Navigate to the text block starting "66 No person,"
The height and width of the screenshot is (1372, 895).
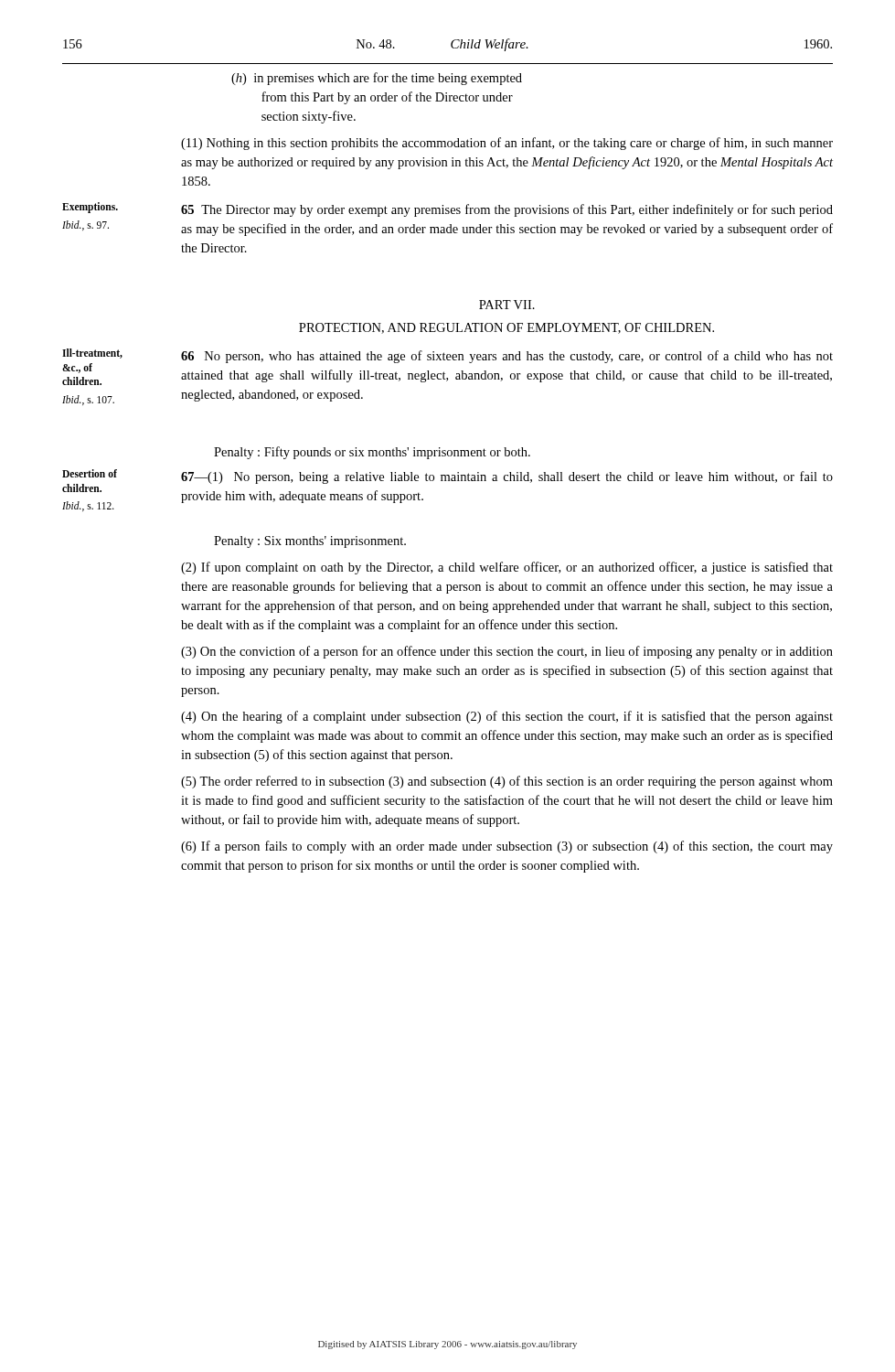pos(507,375)
